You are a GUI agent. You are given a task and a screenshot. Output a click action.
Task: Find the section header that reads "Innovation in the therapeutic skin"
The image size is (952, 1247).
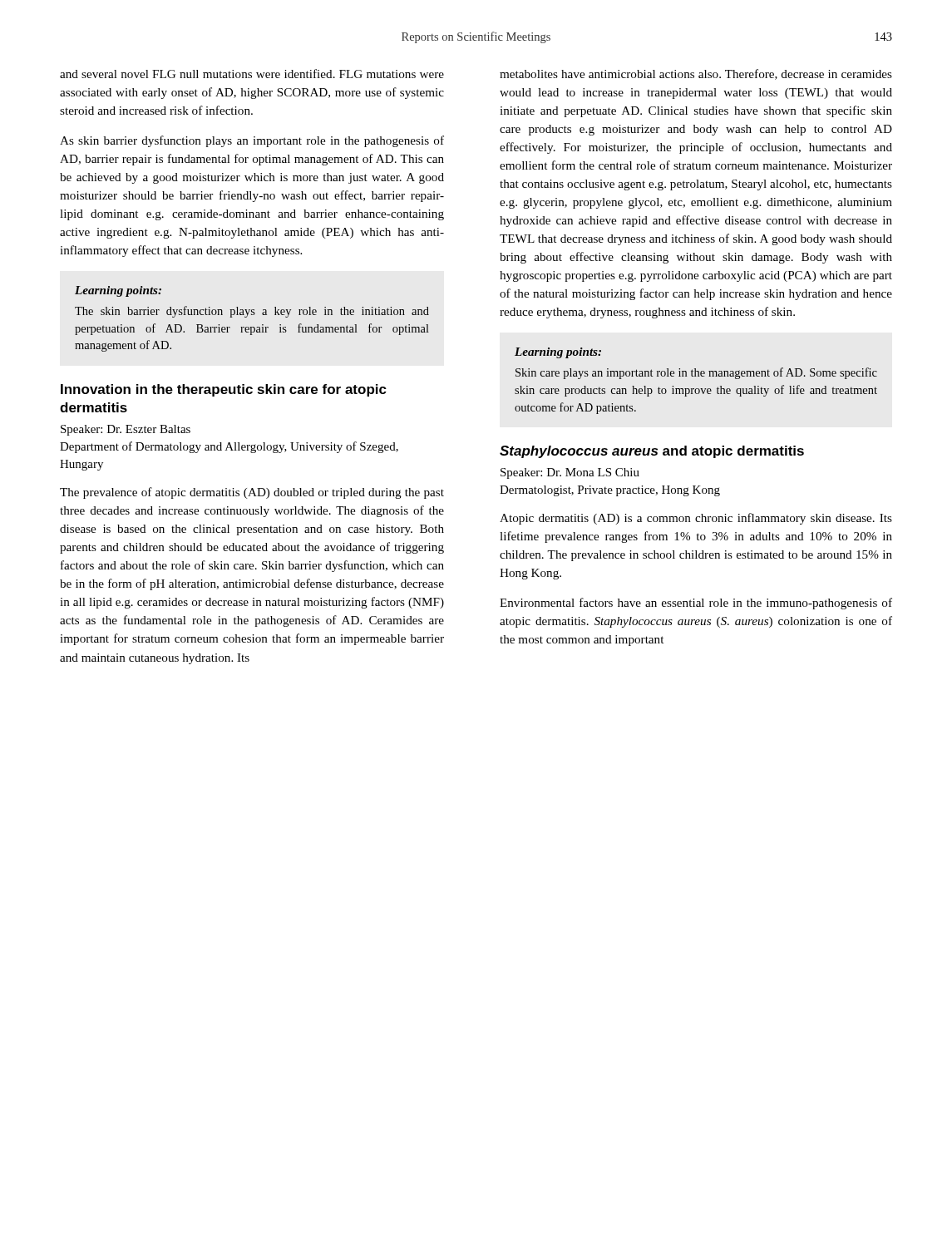(223, 399)
